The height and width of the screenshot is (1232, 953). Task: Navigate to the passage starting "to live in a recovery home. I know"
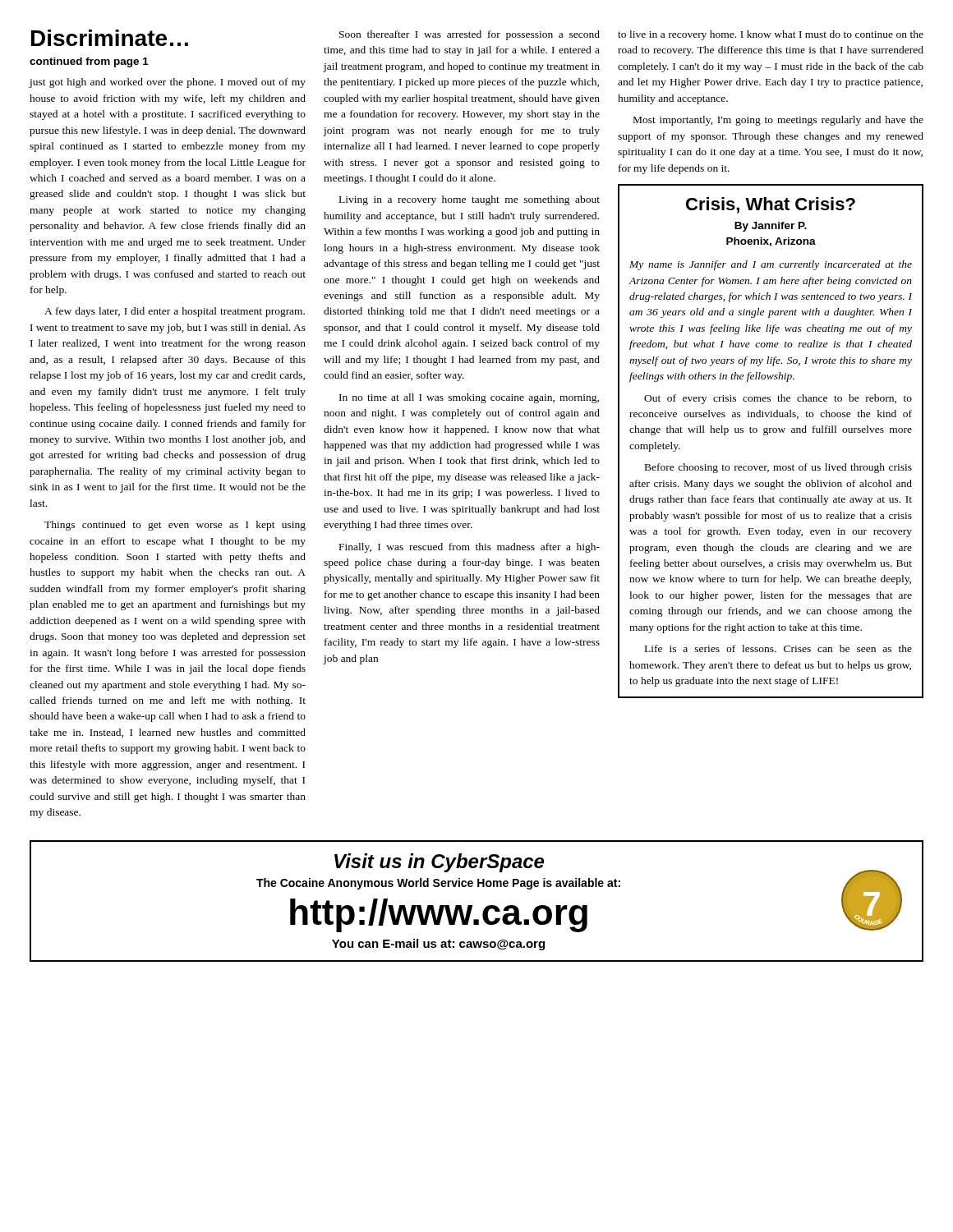click(x=771, y=66)
